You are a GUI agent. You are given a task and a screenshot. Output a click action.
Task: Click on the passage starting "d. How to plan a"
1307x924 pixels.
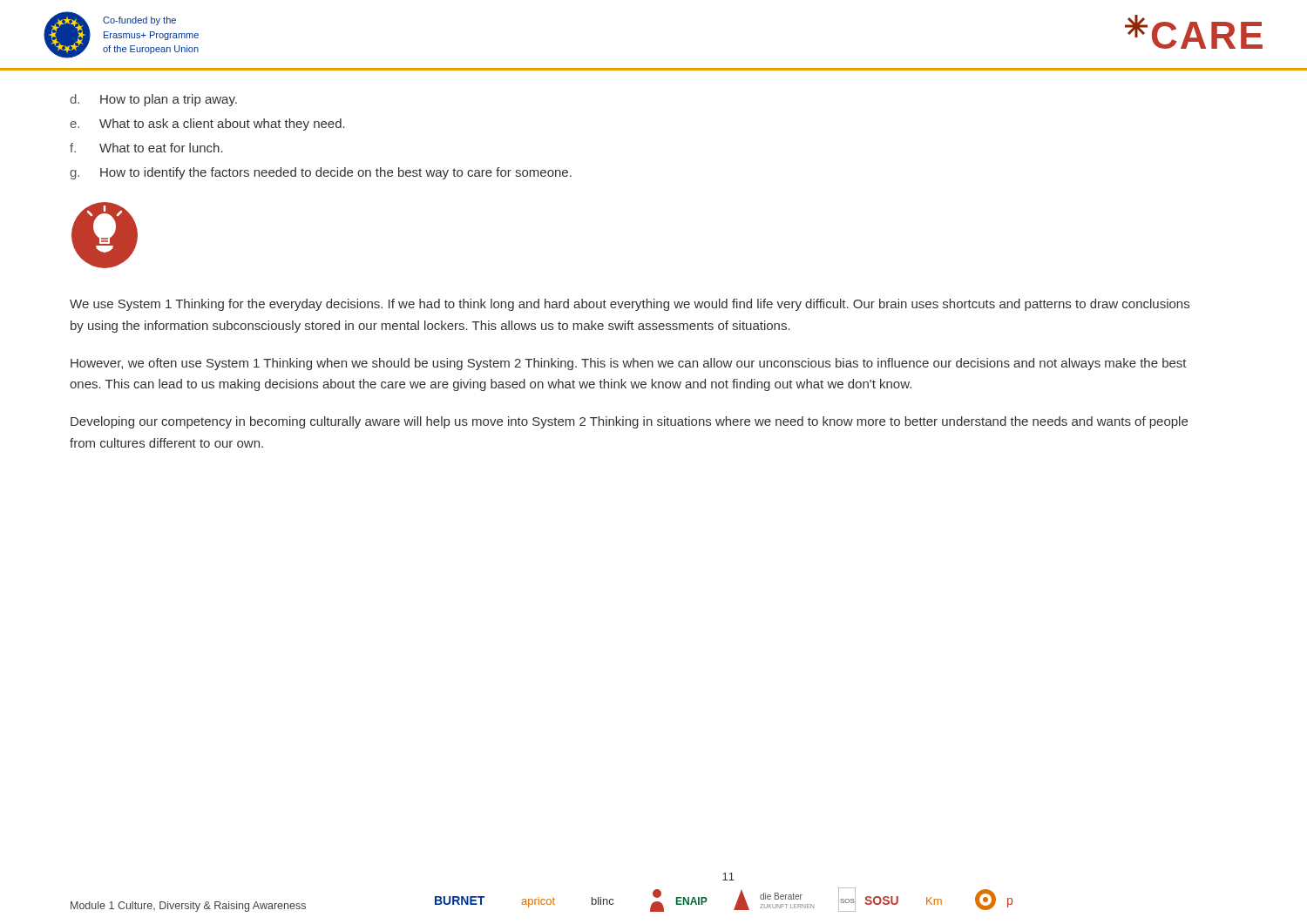pyautogui.click(x=154, y=99)
